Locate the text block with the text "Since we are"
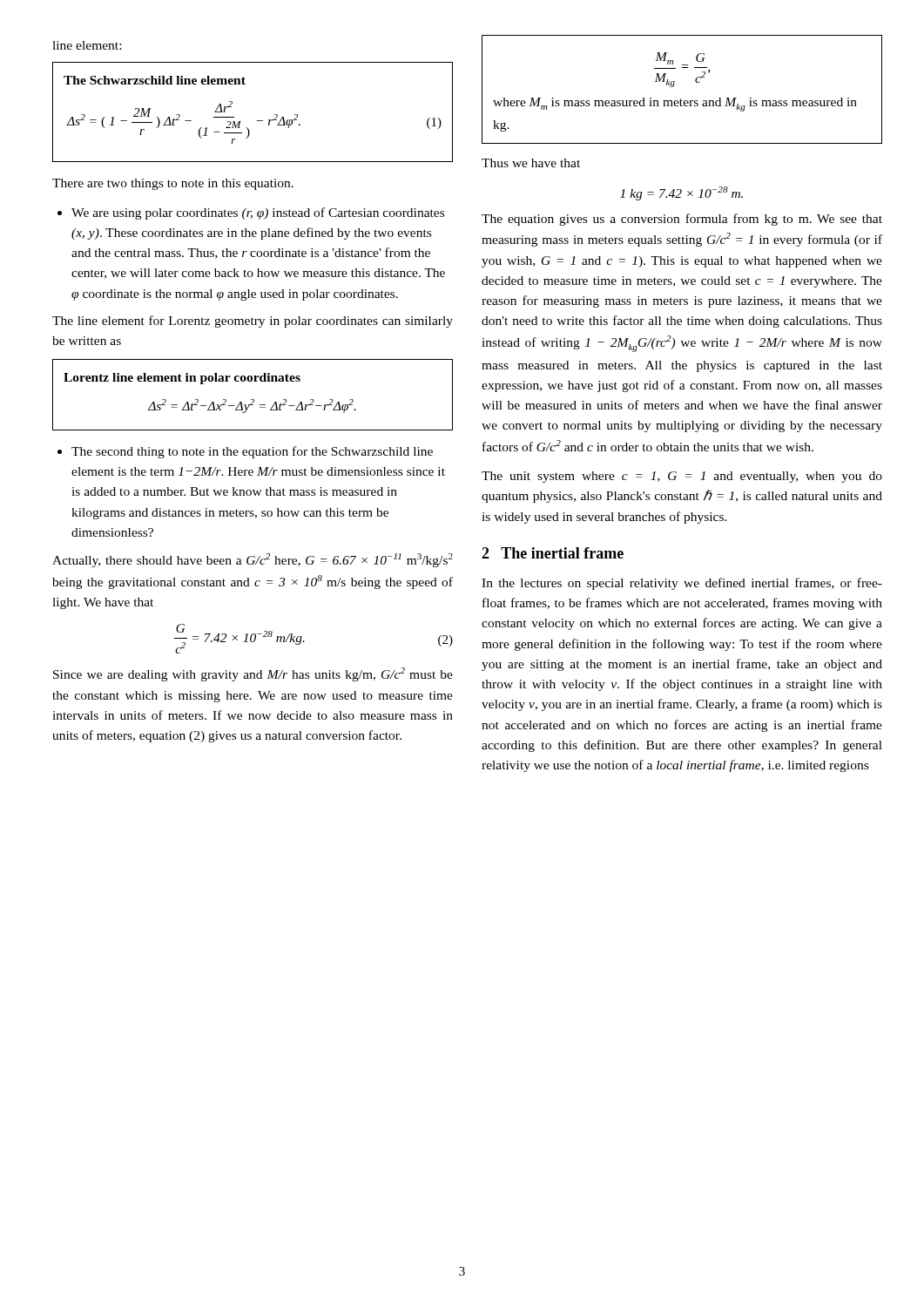The width and height of the screenshot is (924, 1307). click(x=253, y=704)
